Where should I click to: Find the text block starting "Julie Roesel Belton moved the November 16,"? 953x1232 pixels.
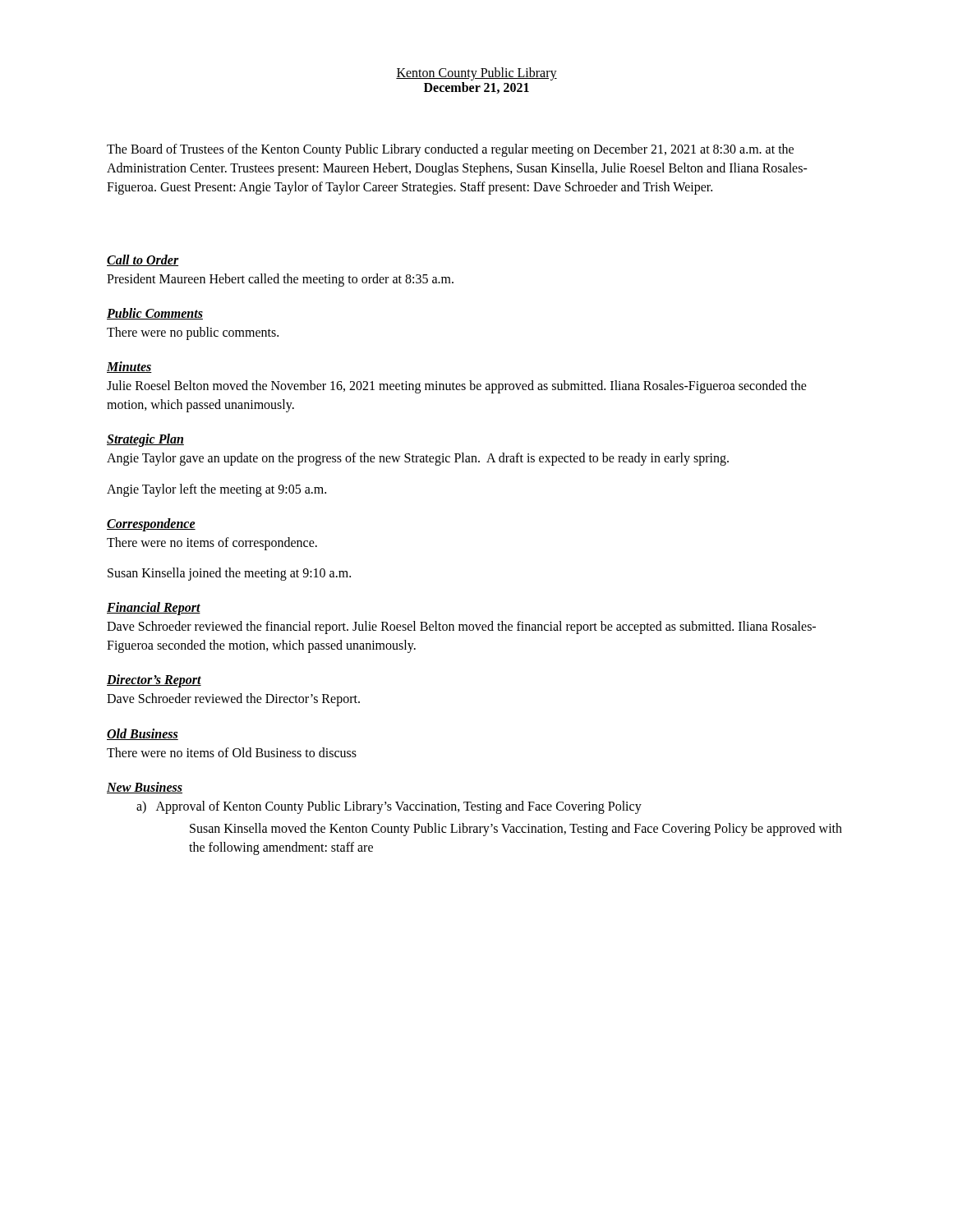[x=457, y=395]
